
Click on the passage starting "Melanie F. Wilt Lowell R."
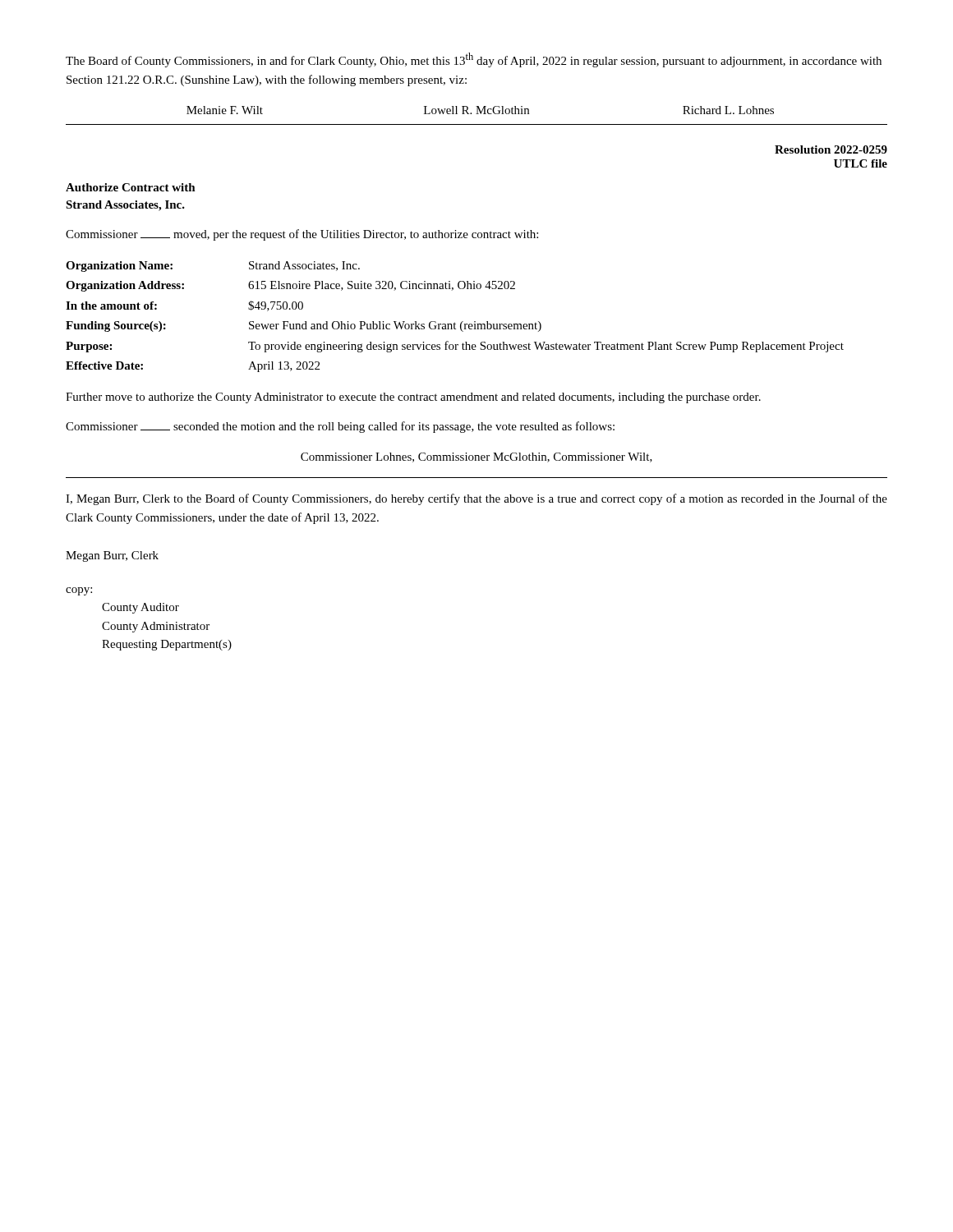[x=476, y=114]
